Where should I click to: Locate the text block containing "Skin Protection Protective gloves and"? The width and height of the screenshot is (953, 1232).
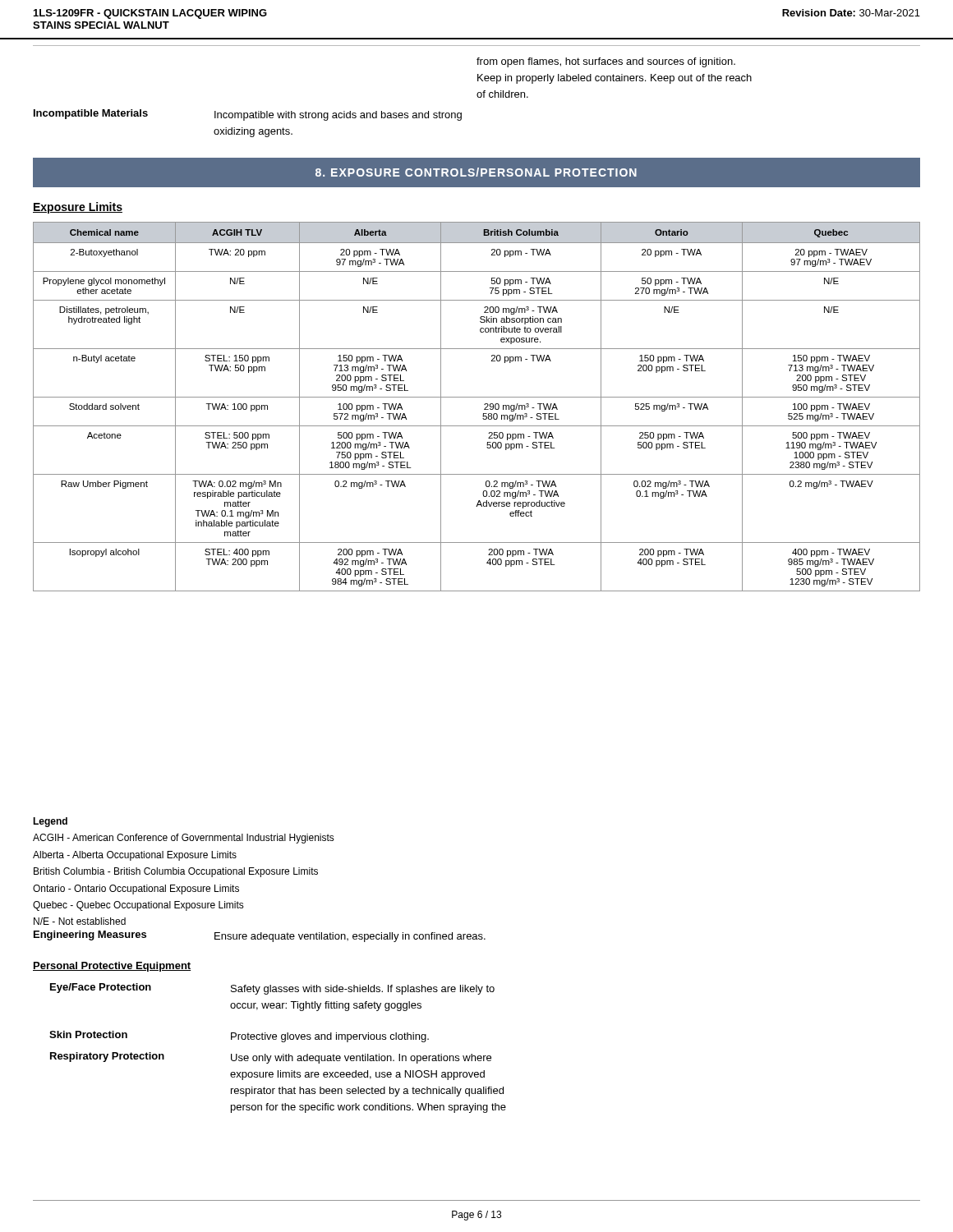tap(231, 1037)
